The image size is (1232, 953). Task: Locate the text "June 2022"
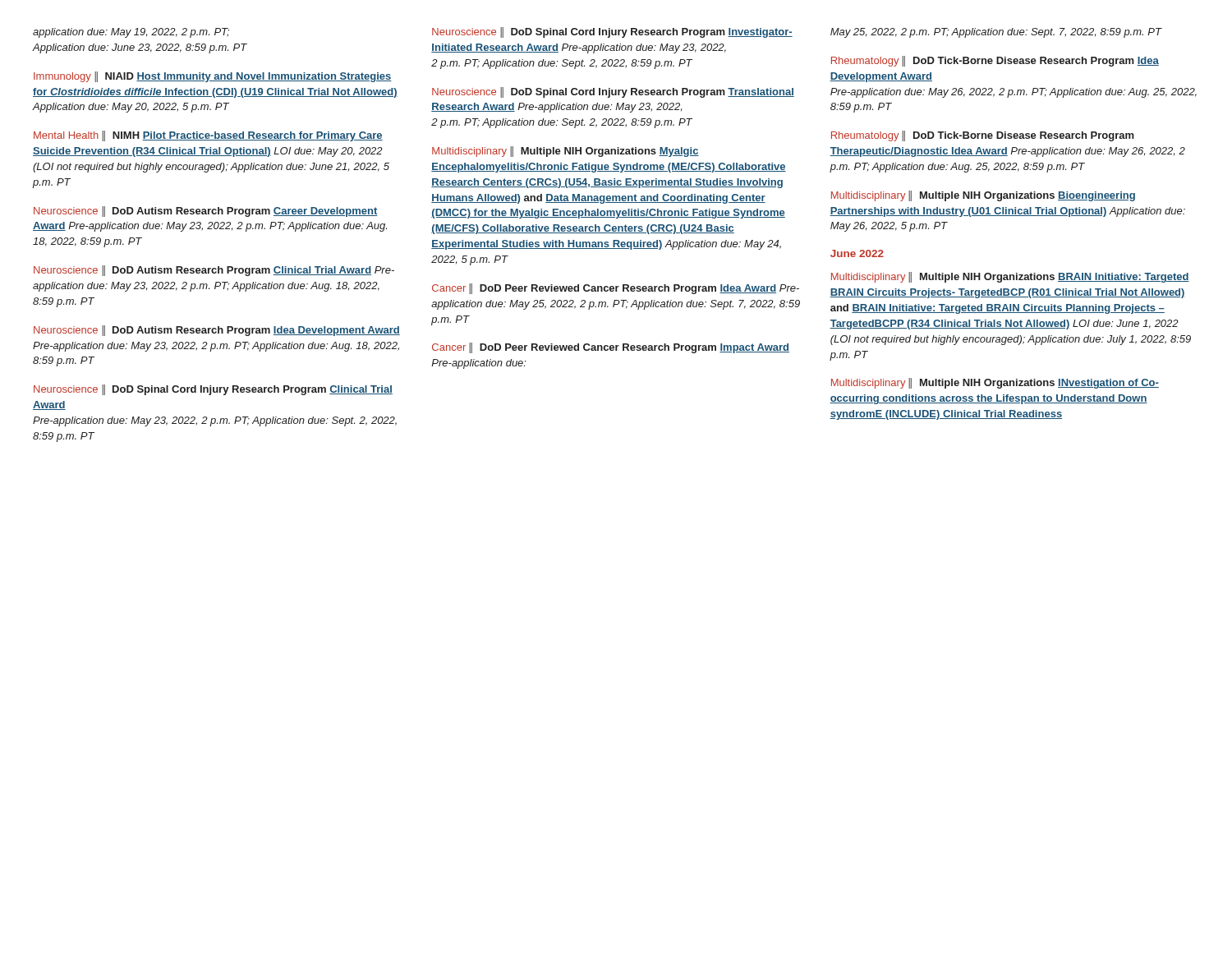[x=857, y=254]
